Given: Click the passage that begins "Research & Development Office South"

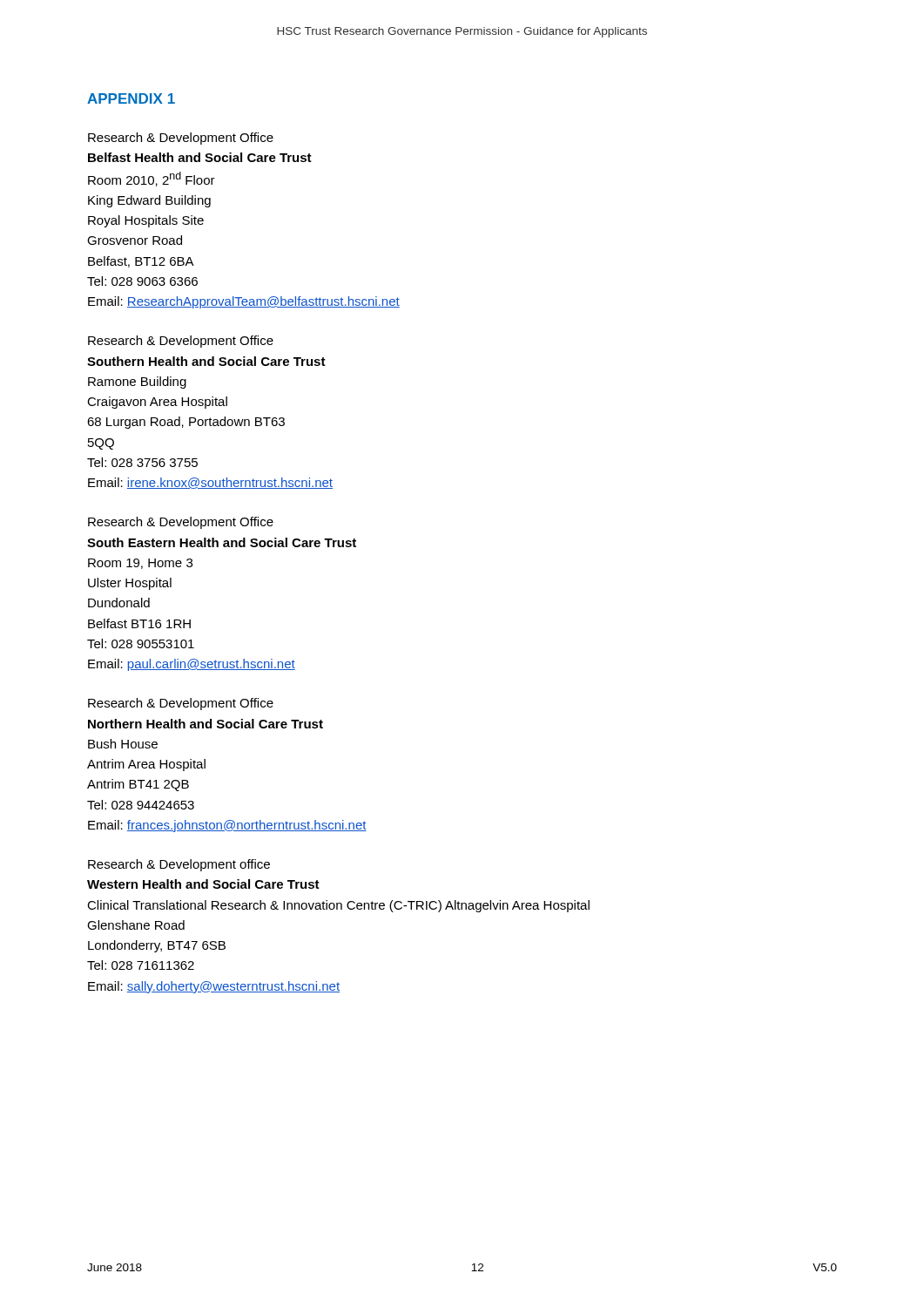Looking at the screenshot, I should click(x=181, y=523).
